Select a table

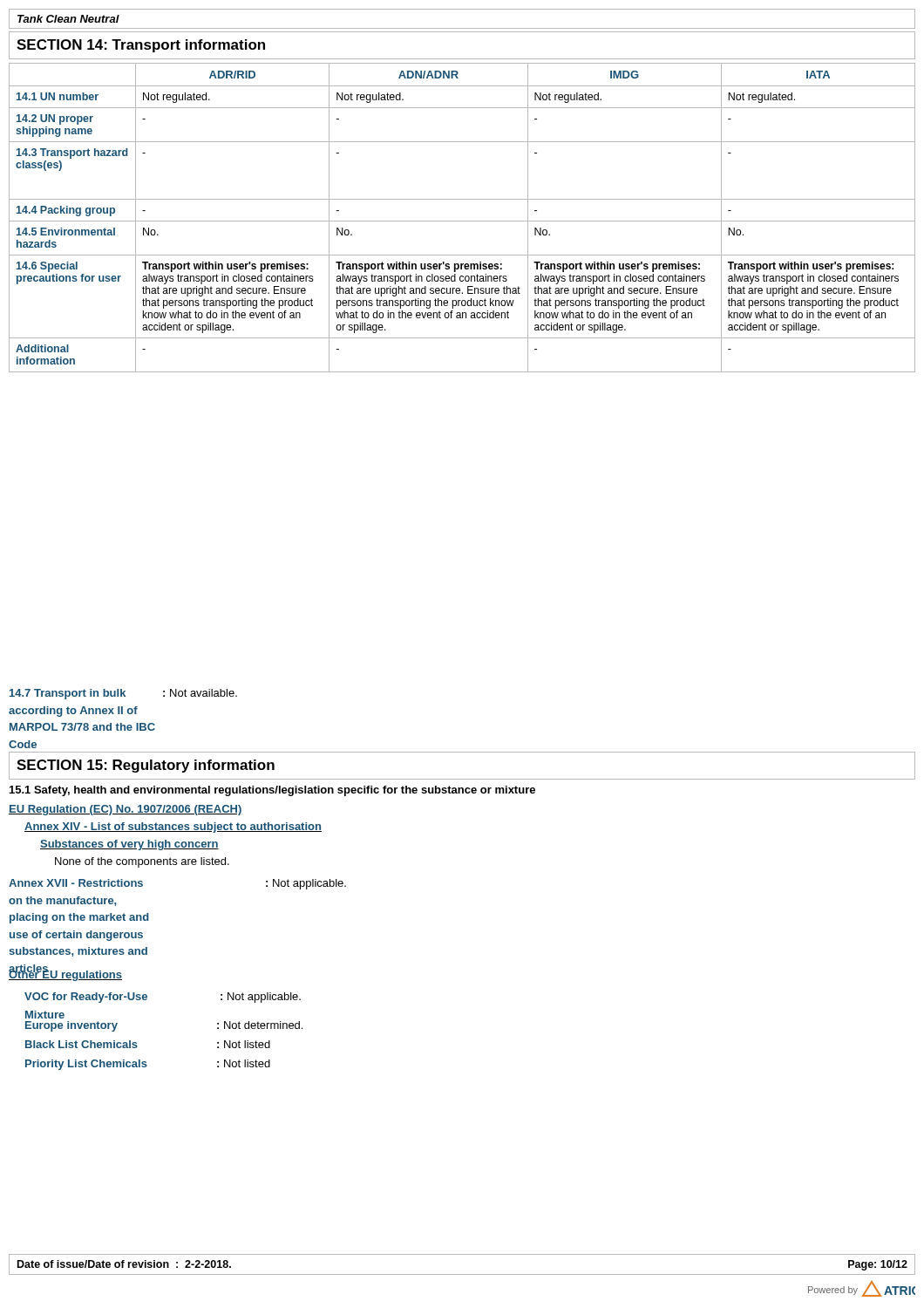462,218
